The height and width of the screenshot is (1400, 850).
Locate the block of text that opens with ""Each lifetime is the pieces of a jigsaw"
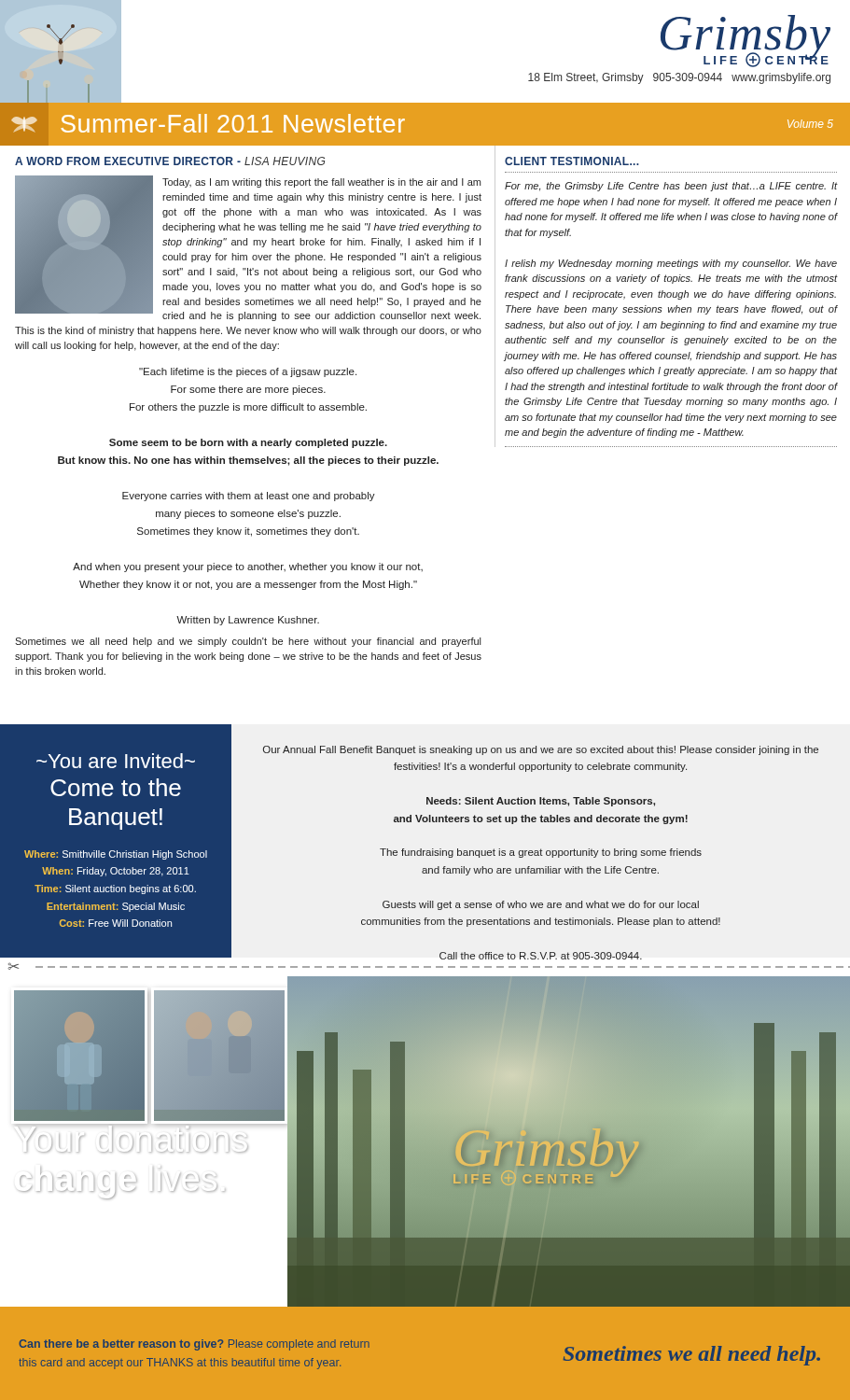pos(248,496)
